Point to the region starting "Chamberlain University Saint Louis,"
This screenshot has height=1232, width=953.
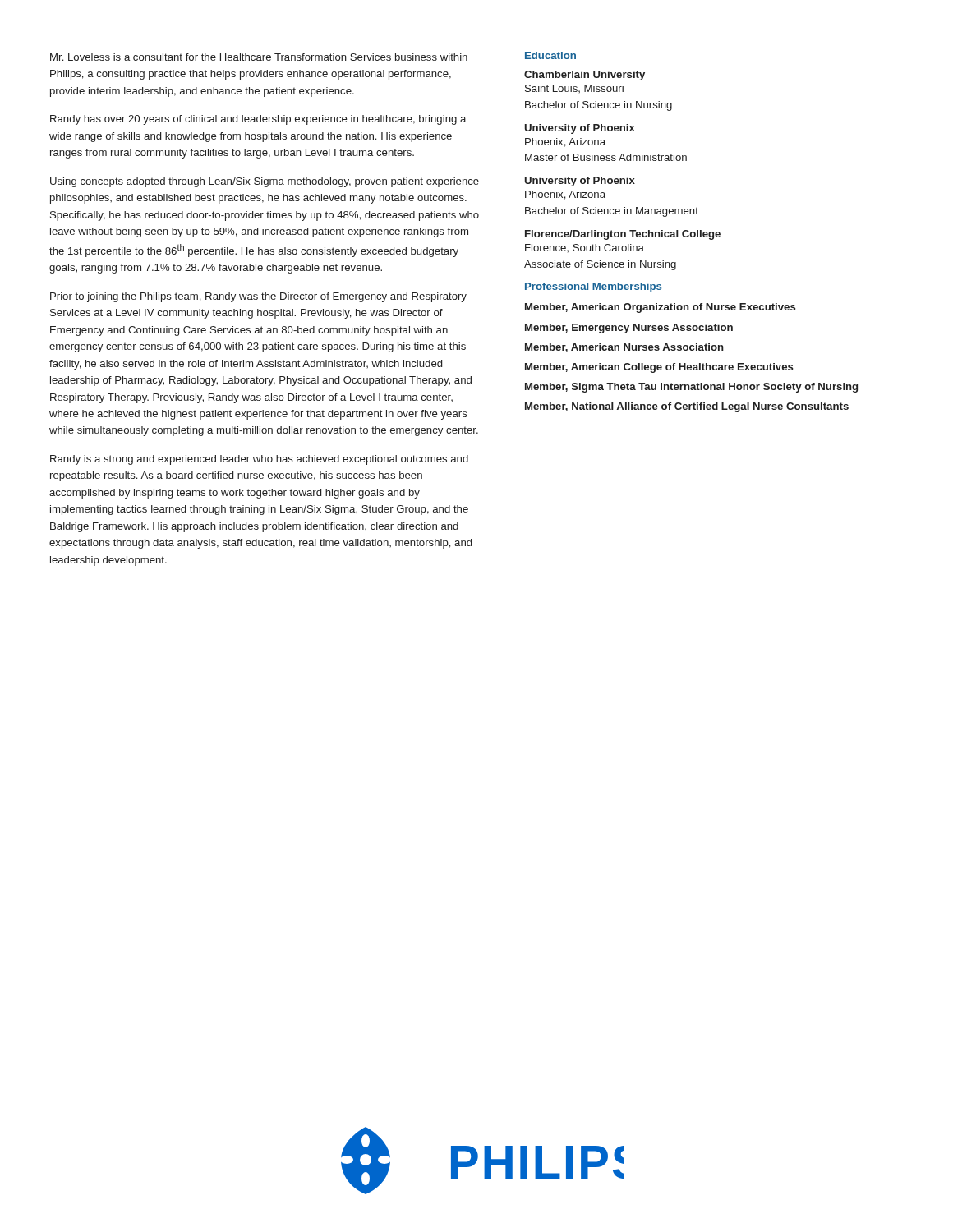[585, 76]
